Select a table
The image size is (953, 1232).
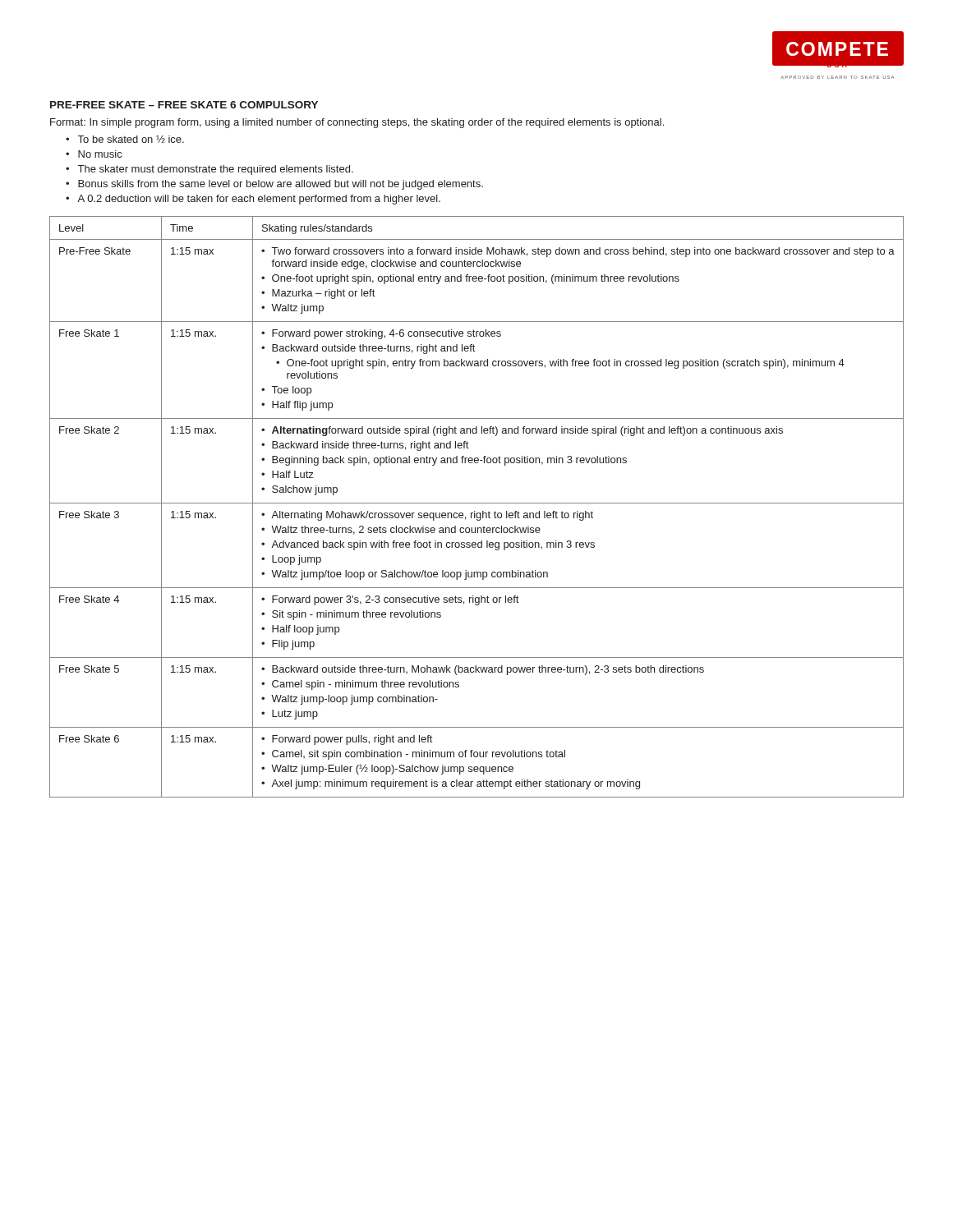pyautogui.click(x=476, y=507)
